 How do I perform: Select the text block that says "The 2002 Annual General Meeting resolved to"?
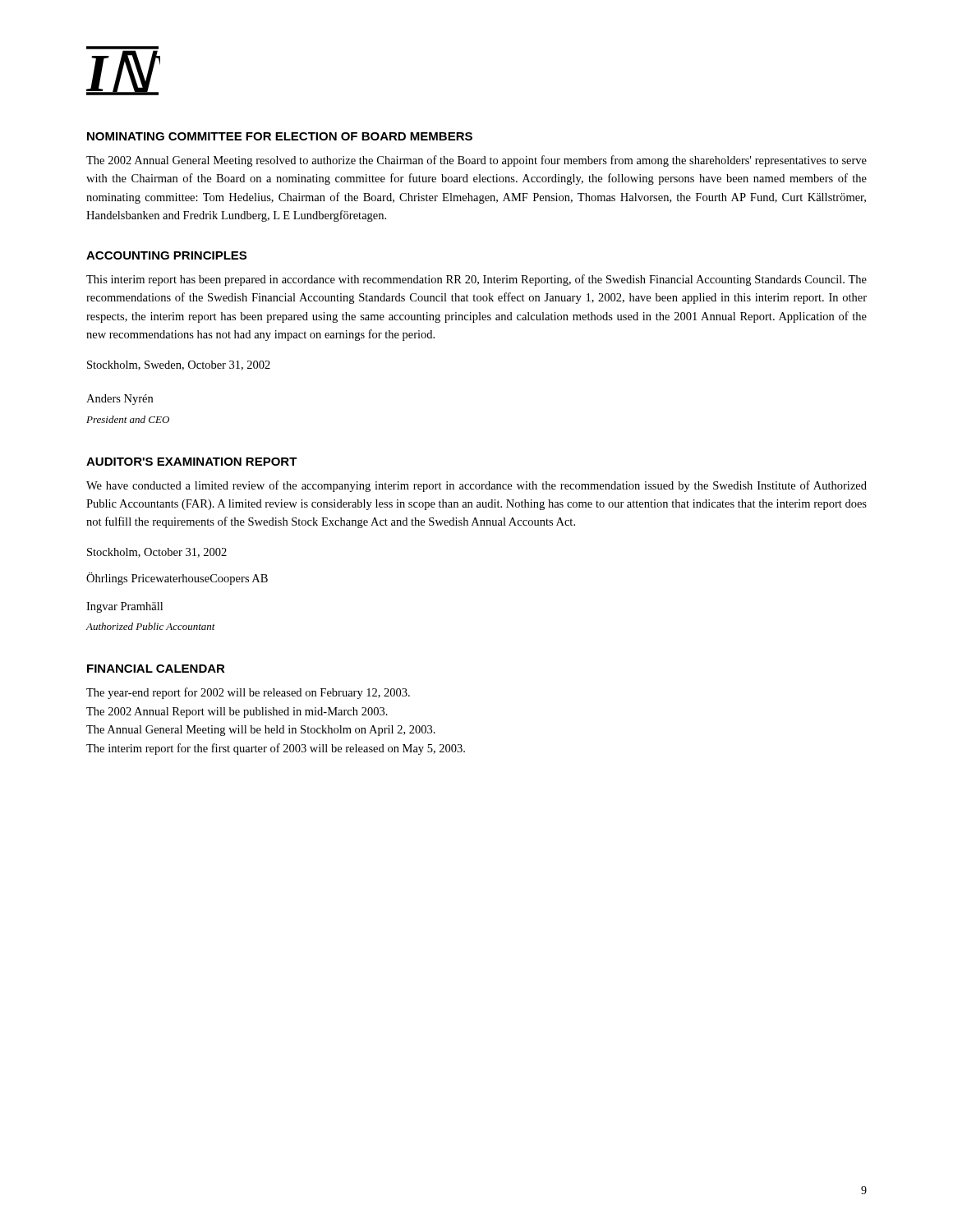coord(476,188)
